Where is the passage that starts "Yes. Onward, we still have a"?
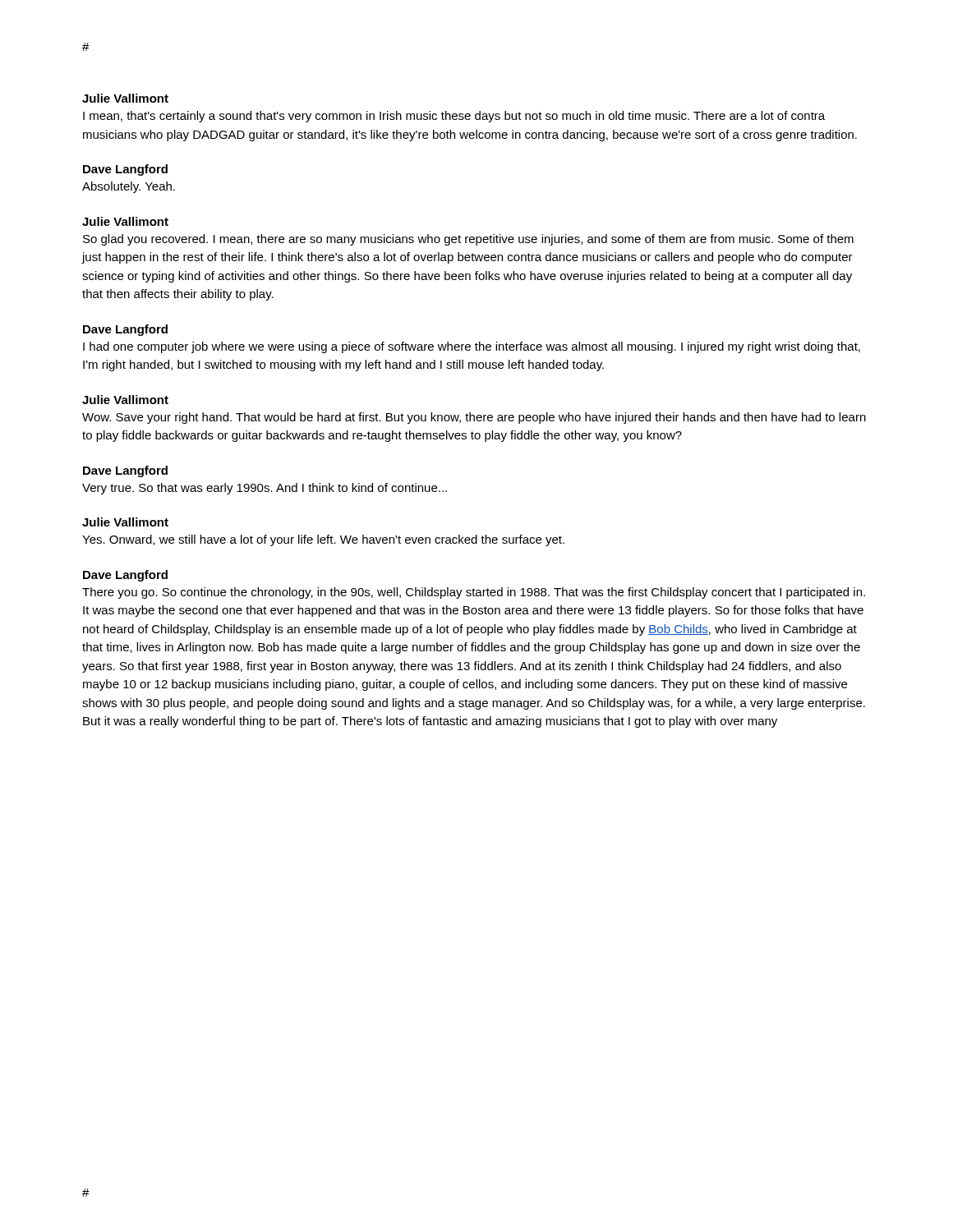Viewport: 953px width, 1232px height. (476, 540)
